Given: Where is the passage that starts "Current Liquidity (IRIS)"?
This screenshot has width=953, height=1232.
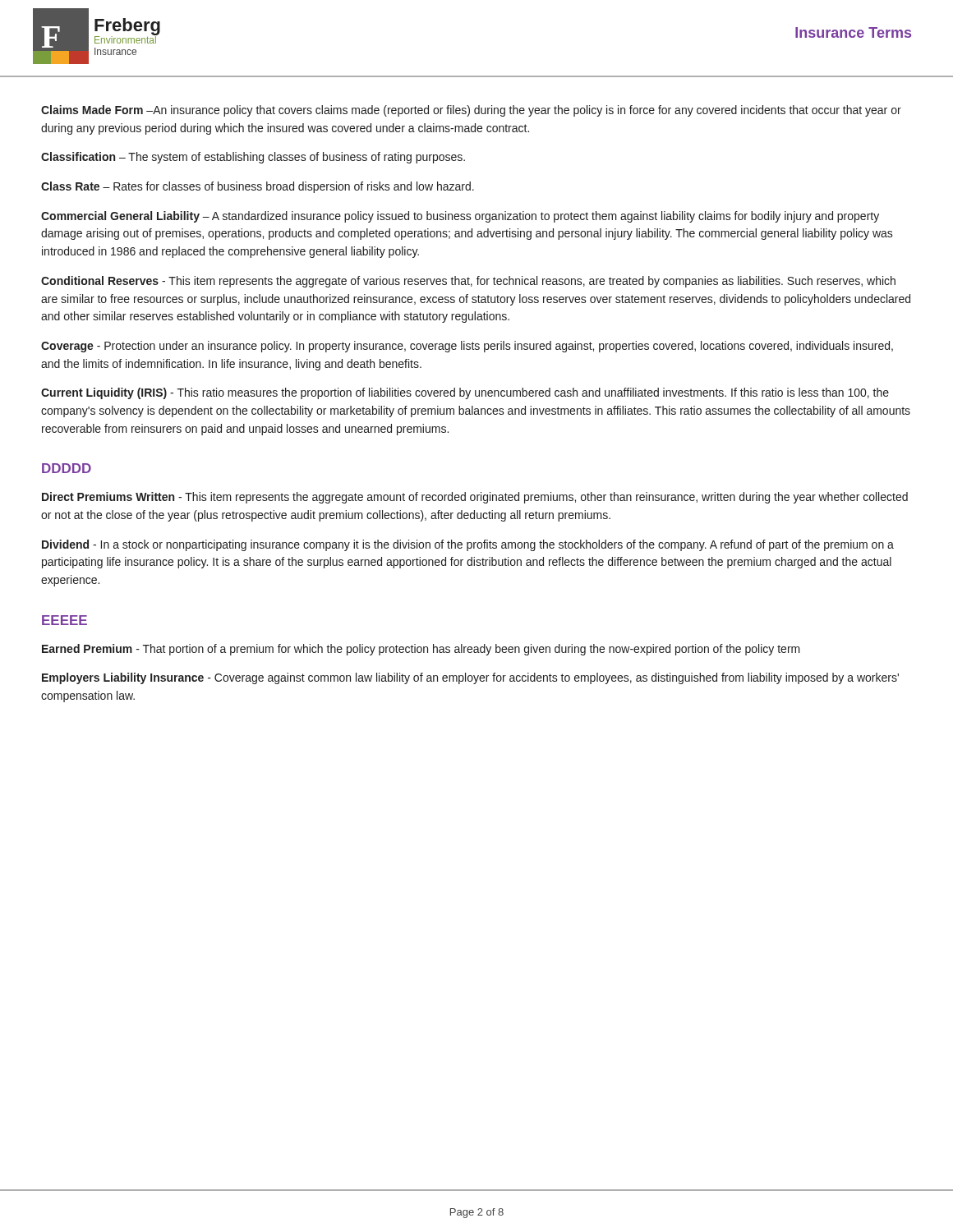Looking at the screenshot, I should 476,411.
